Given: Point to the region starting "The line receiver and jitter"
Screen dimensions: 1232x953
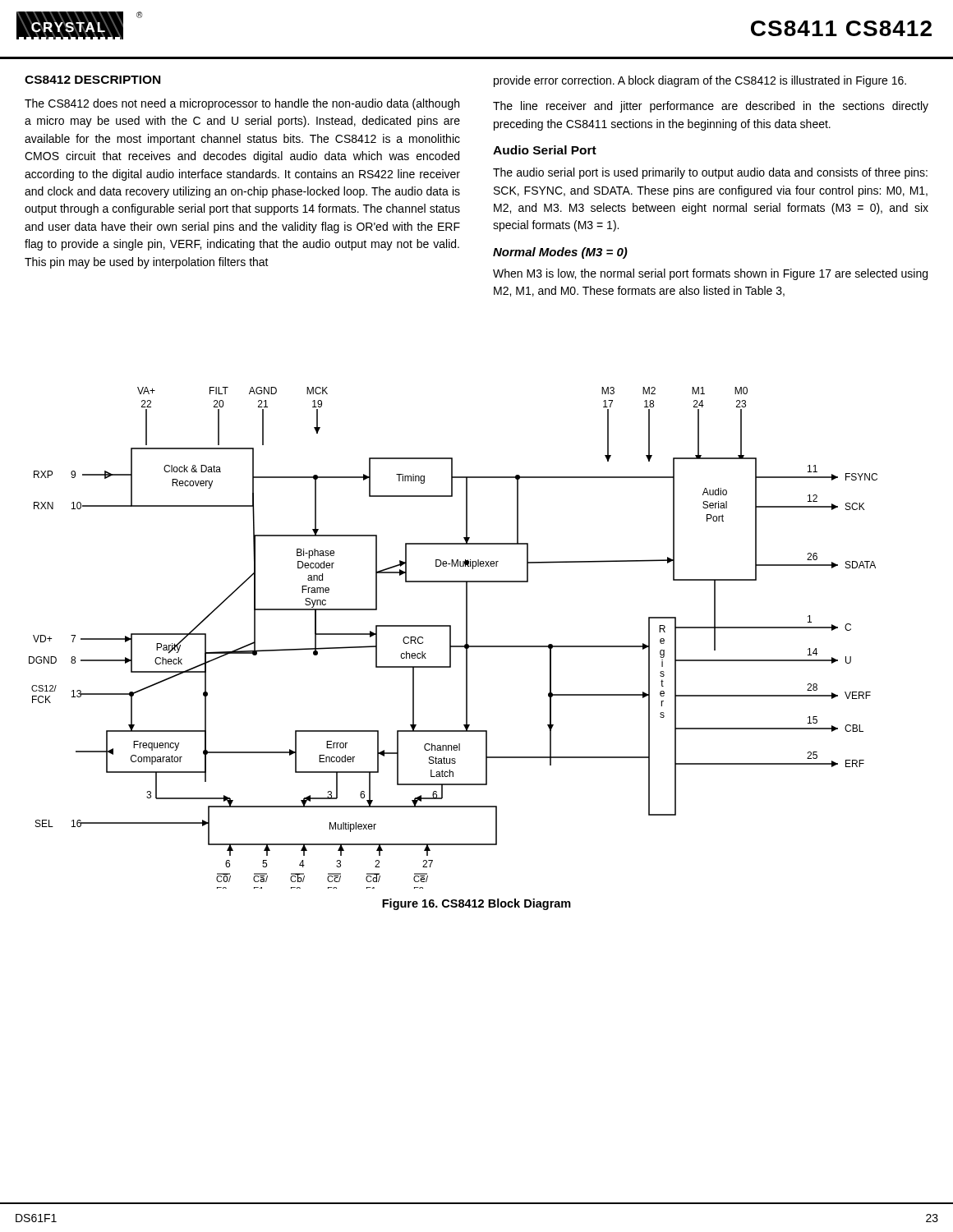Looking at the screenshot, I should point(711,115).
